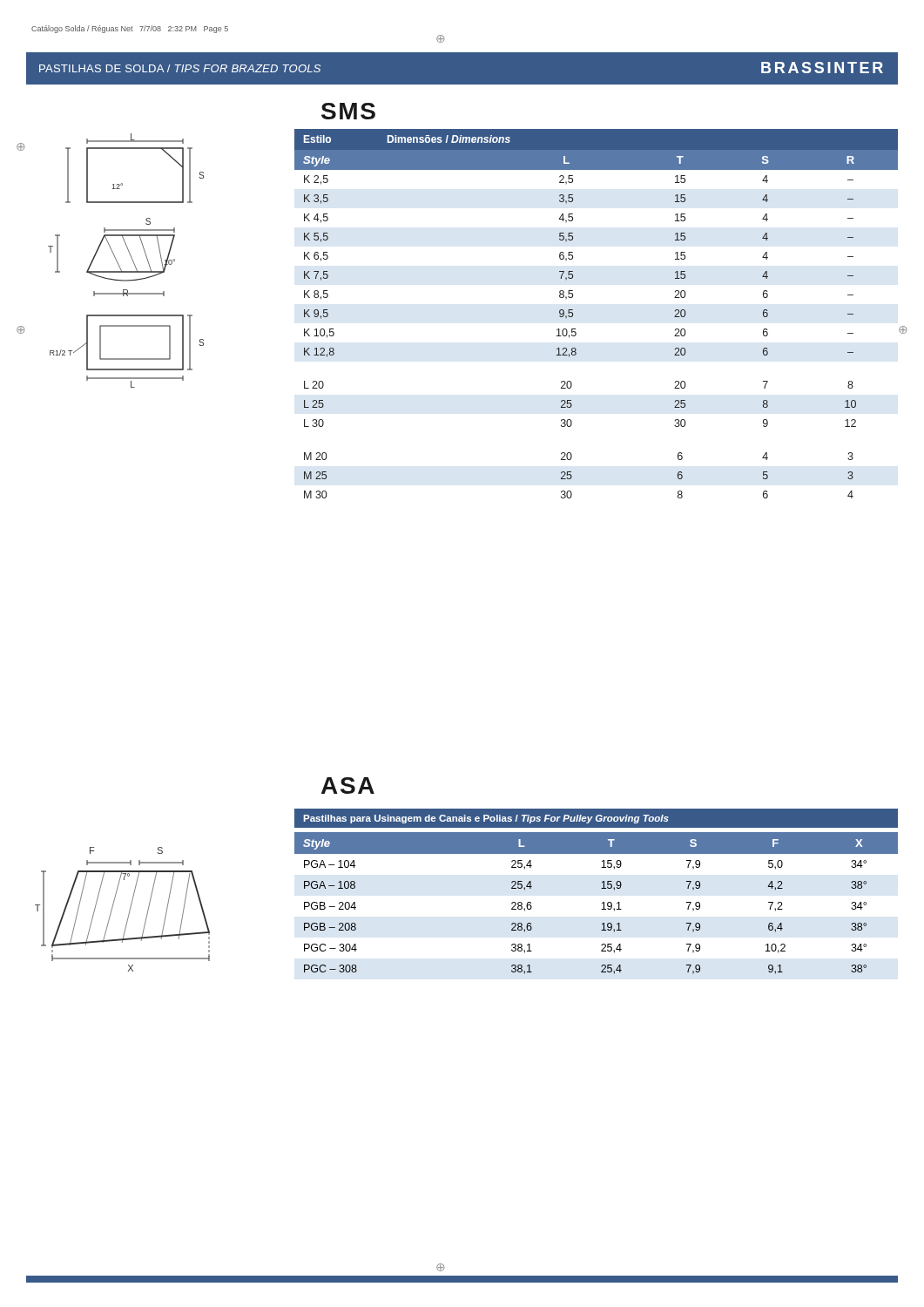The width and height of the screenshot is (924, 1307).
Task: Locate the table with the text "PGA – 104"
Action: pyautogui.click(x=596, y=906)
